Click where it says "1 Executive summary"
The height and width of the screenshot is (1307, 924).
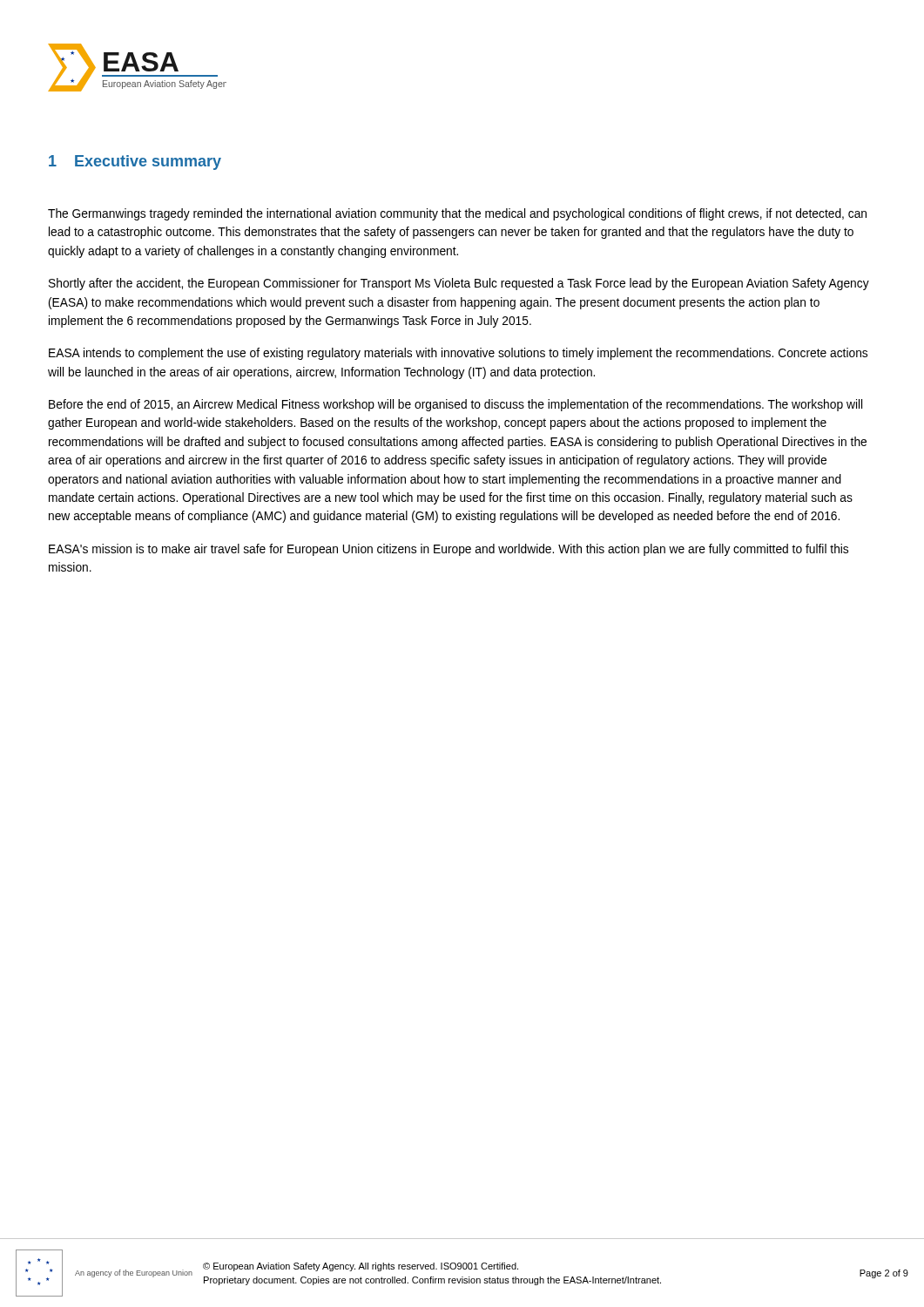pyautogui.click(x=135, y=162)
